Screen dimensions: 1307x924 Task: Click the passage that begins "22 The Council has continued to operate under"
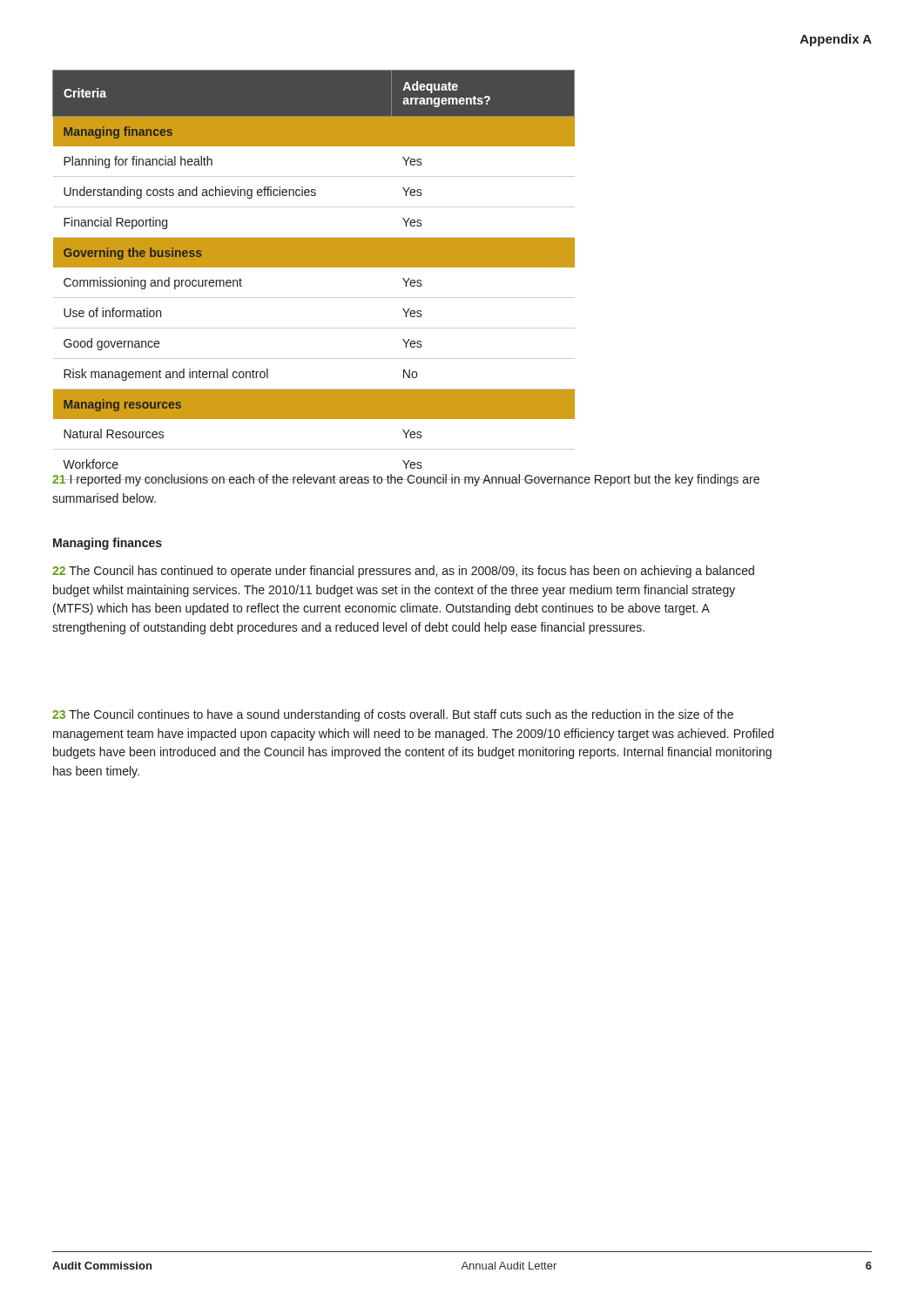pyautogui.click(x=404, y=599)
